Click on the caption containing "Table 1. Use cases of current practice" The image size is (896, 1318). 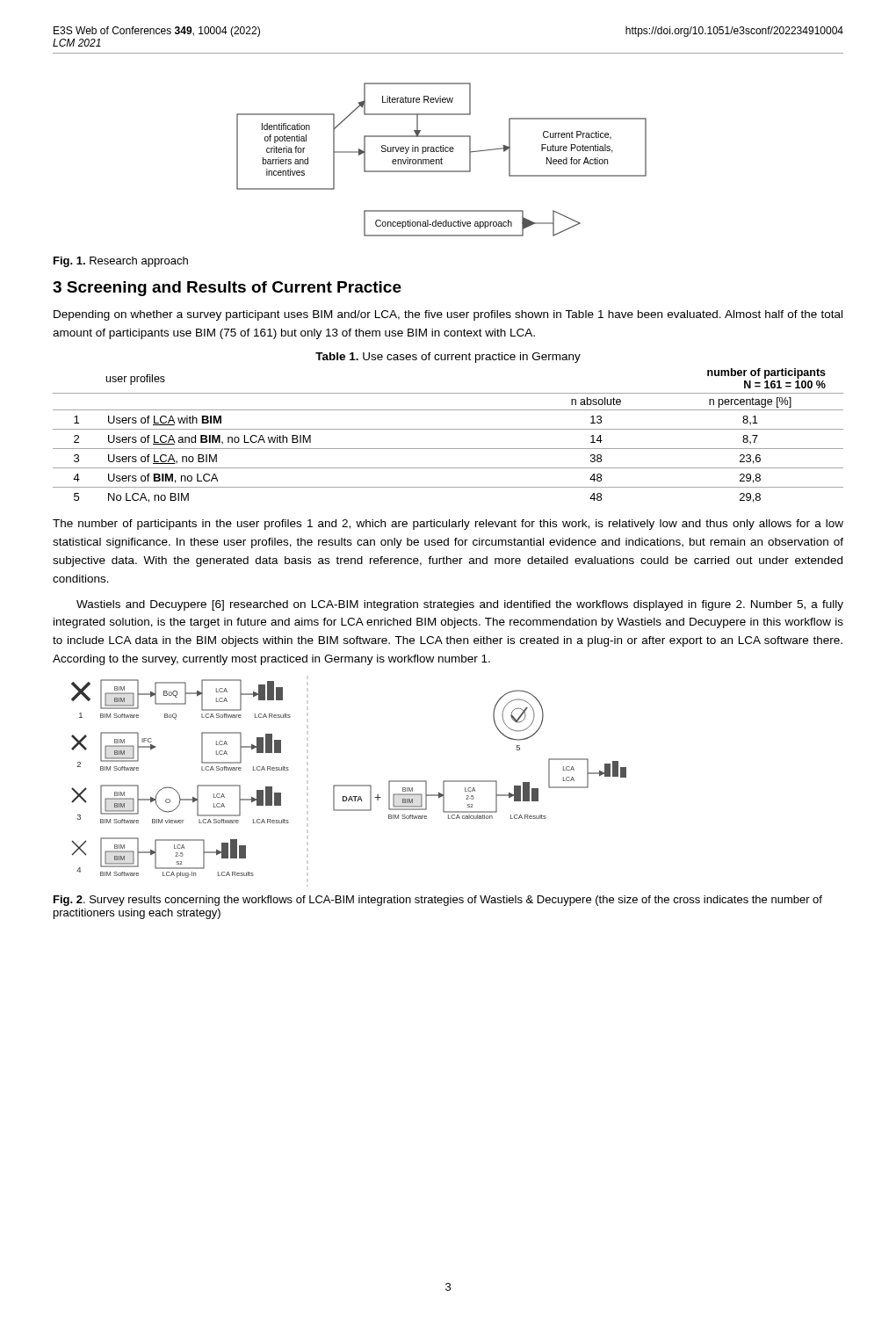pos(448,356)
